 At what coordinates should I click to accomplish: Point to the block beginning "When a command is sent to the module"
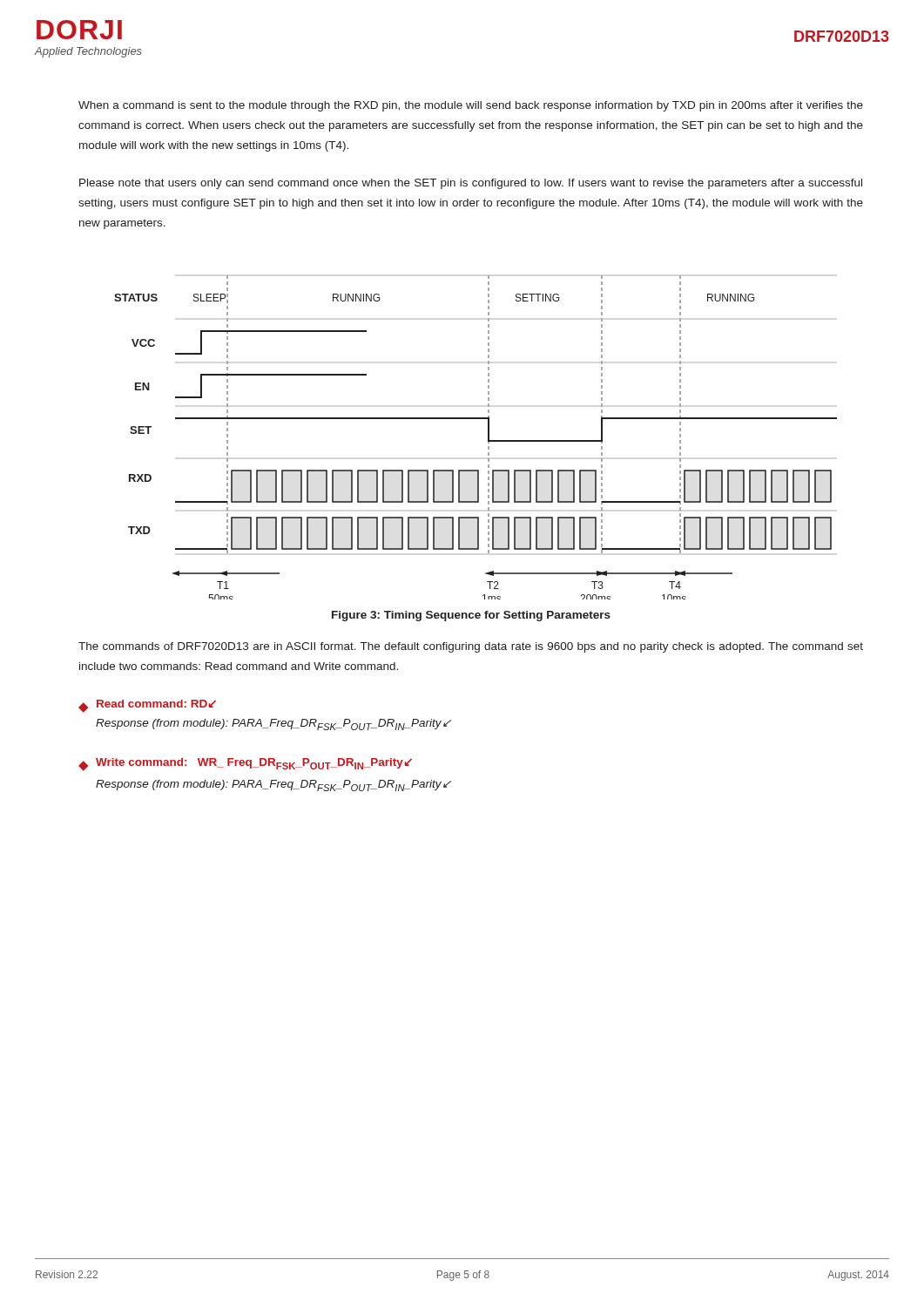[x=471, y=125]
